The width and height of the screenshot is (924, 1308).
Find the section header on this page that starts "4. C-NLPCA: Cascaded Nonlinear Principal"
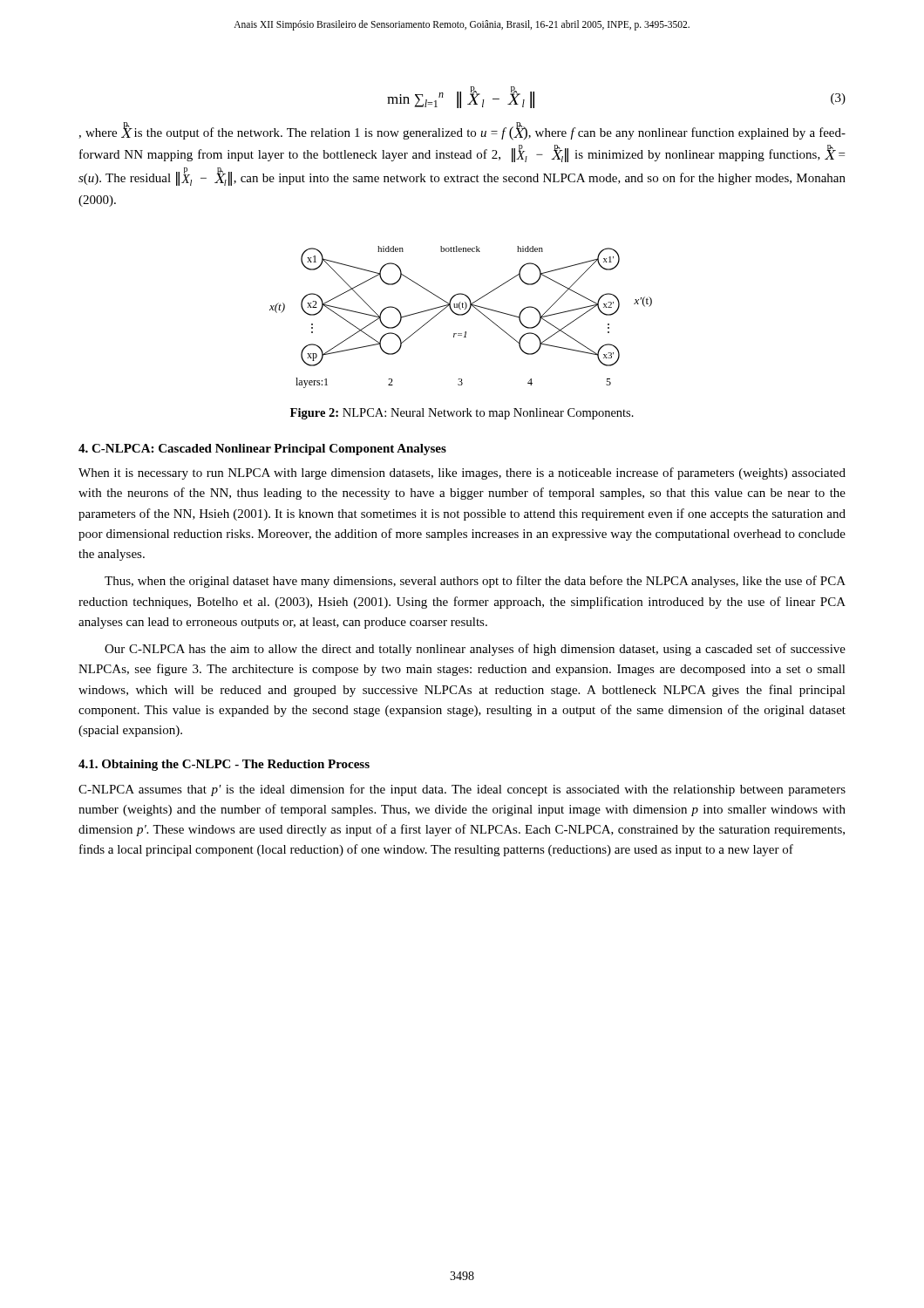262,448
